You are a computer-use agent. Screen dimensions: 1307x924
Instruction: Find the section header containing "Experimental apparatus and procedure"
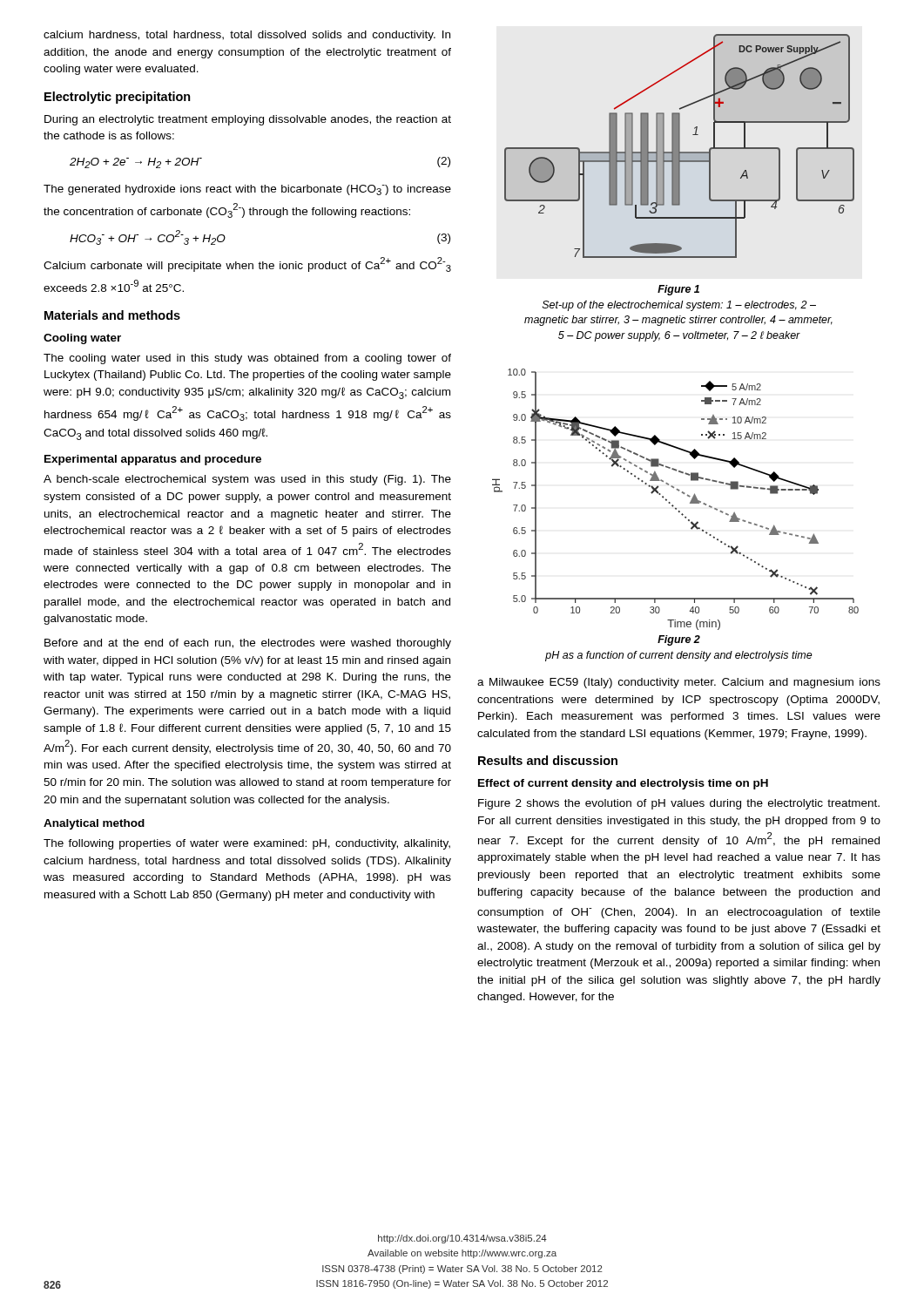coord(153,459)
